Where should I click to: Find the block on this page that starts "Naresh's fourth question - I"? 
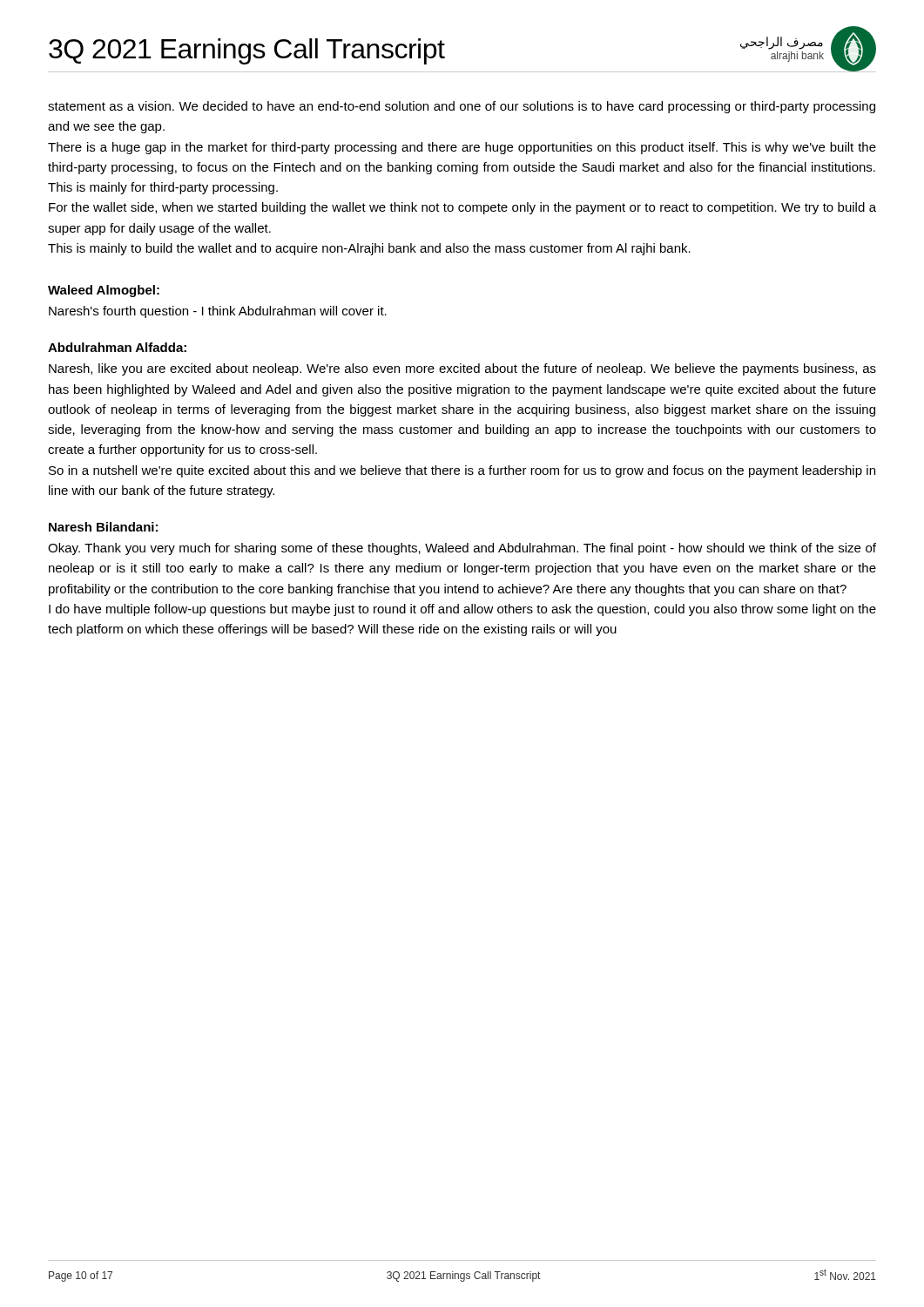click(x=218, y=311)
